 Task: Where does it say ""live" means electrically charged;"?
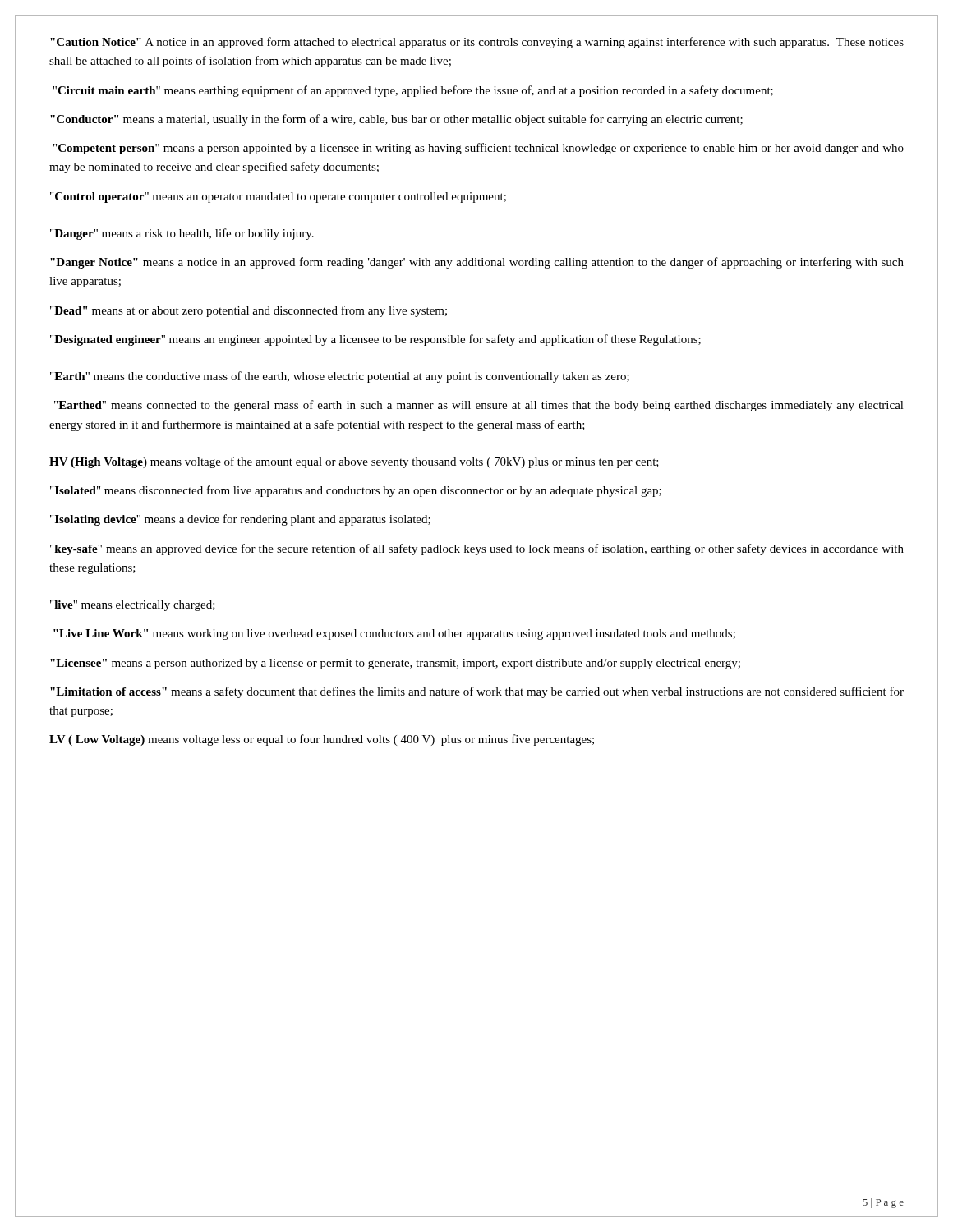[132, 604]
